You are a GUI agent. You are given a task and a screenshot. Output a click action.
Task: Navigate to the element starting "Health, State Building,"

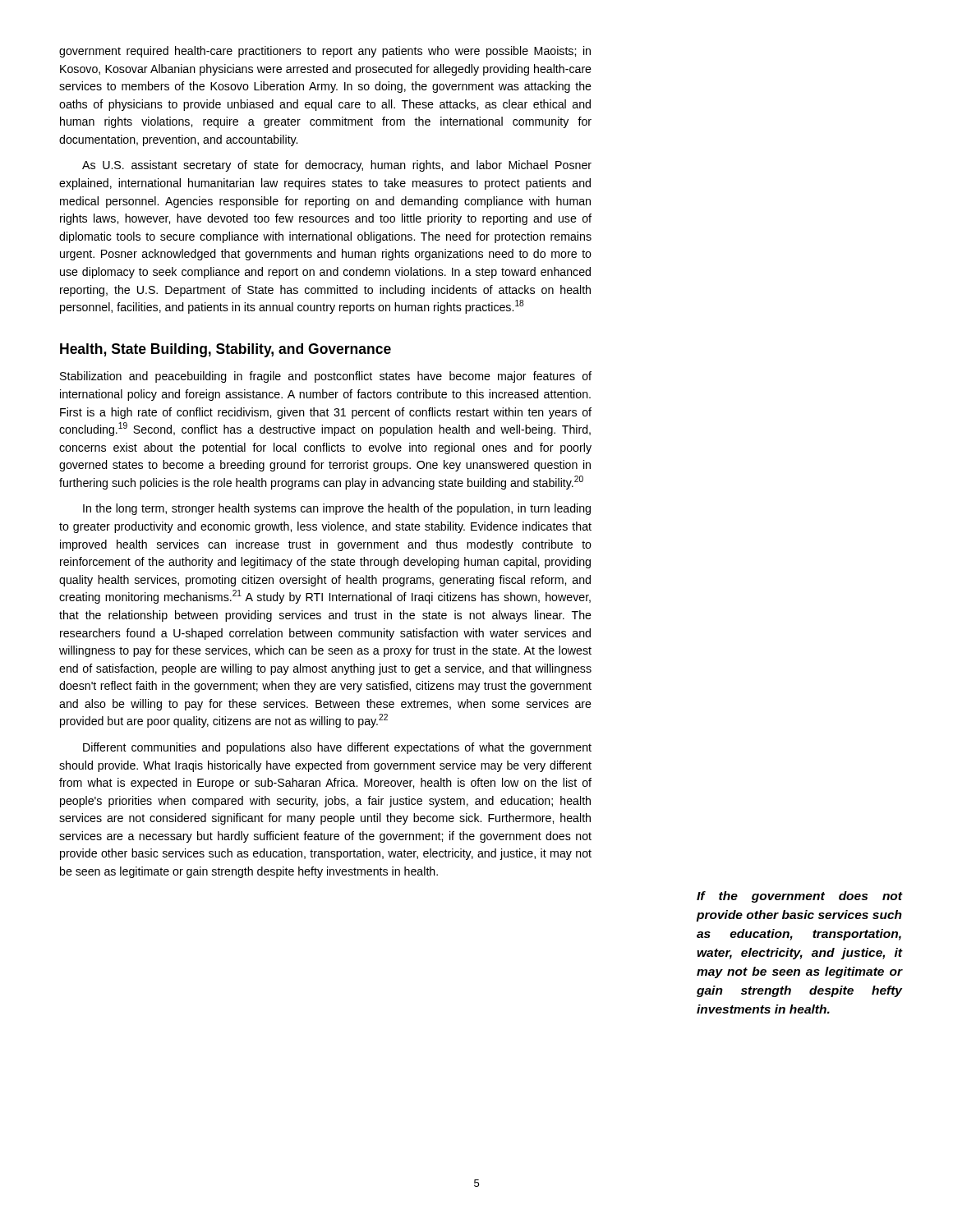click(325, 349)
